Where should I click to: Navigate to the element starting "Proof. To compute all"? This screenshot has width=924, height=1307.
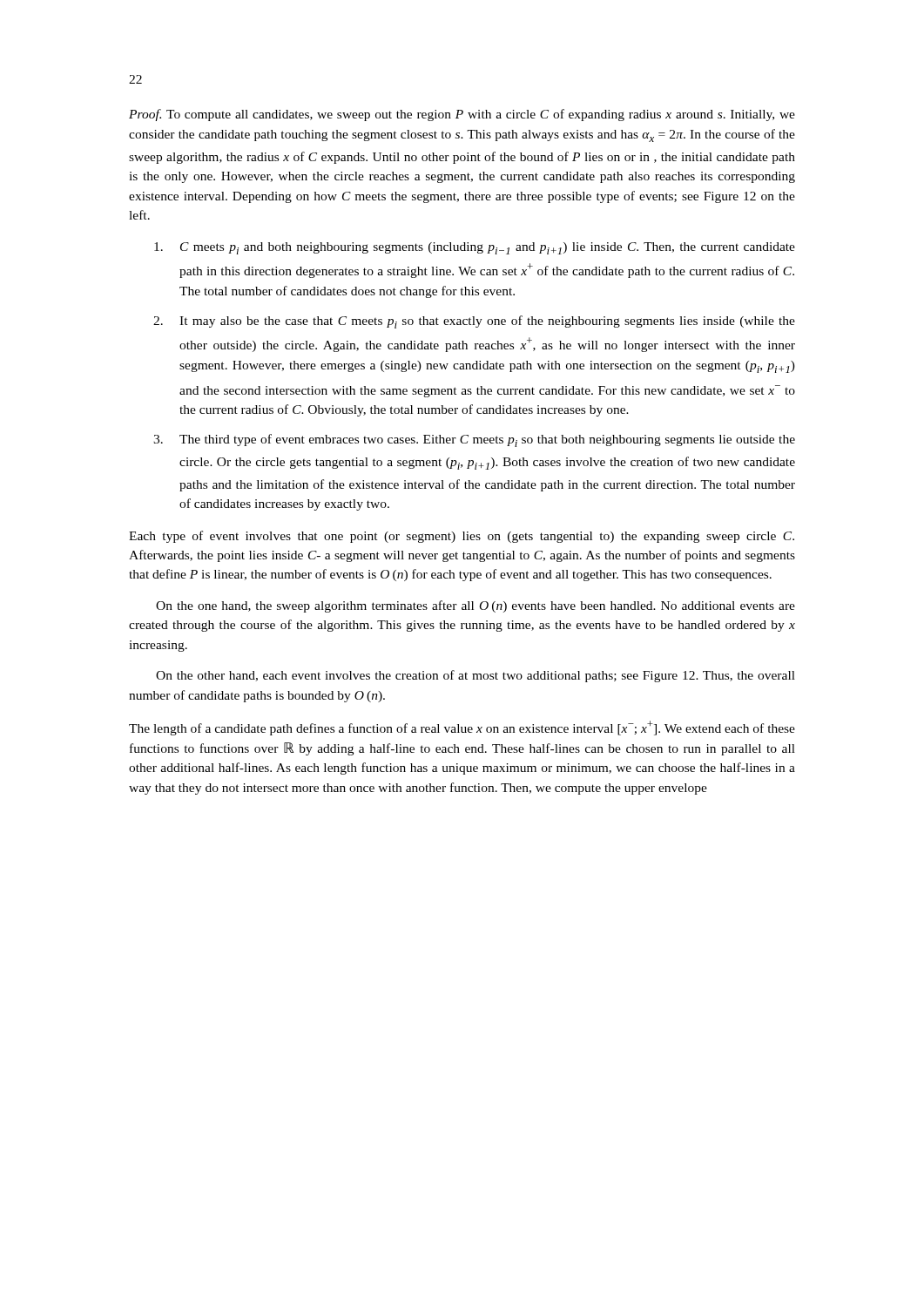pos(462,164)
